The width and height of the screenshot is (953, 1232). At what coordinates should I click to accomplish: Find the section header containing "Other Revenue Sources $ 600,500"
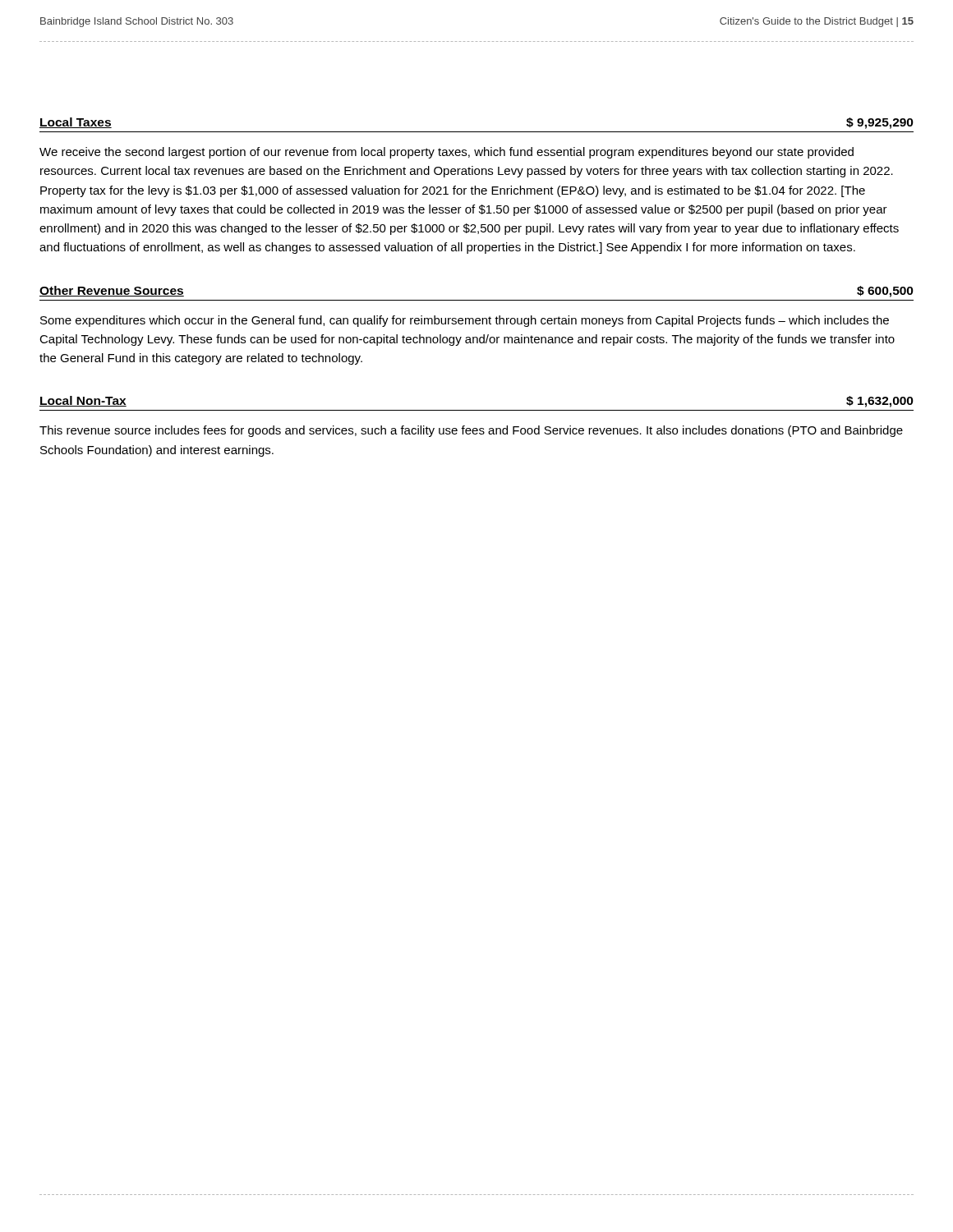[x=476, y=290]
